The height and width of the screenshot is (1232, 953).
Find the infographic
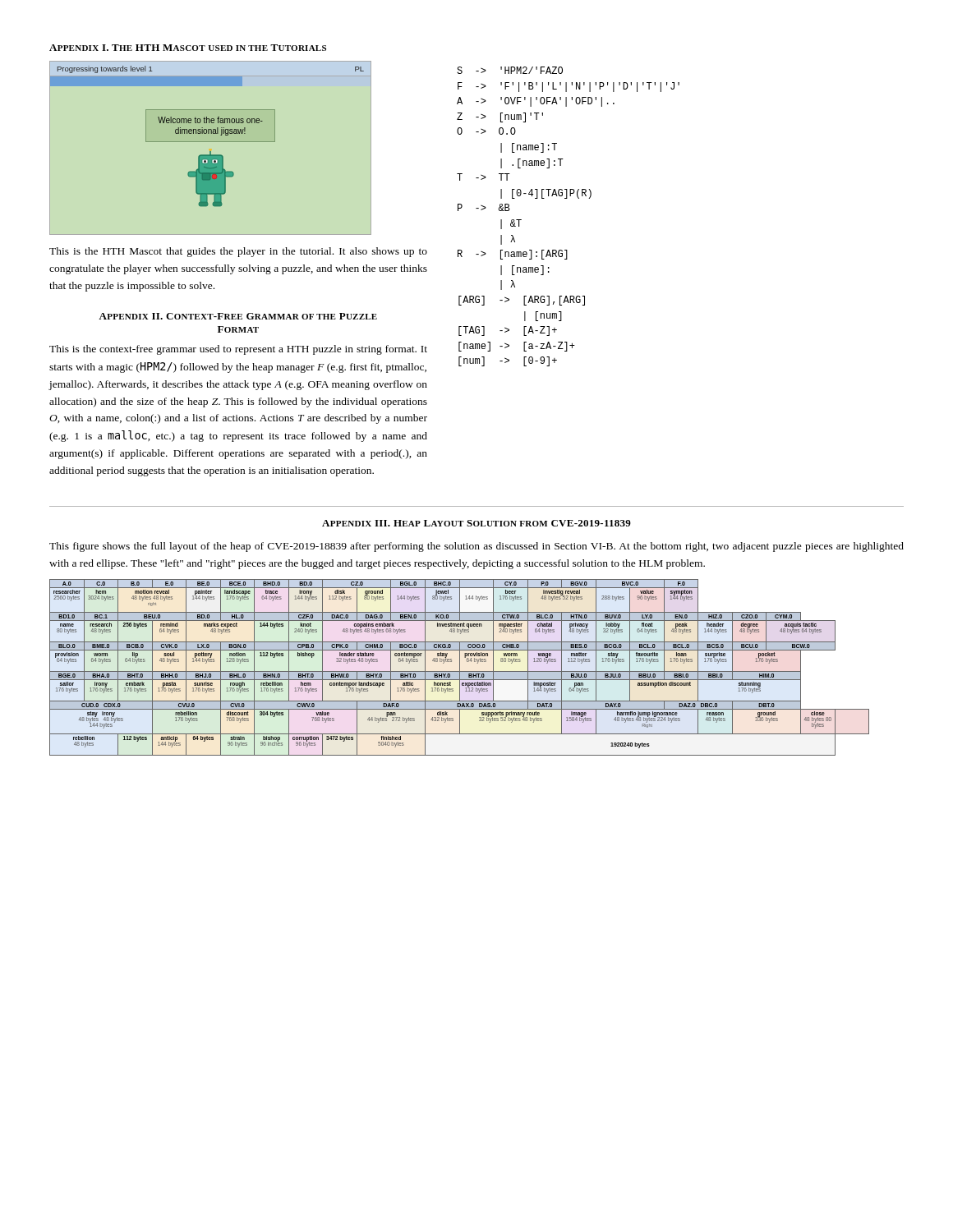point(476,667)
